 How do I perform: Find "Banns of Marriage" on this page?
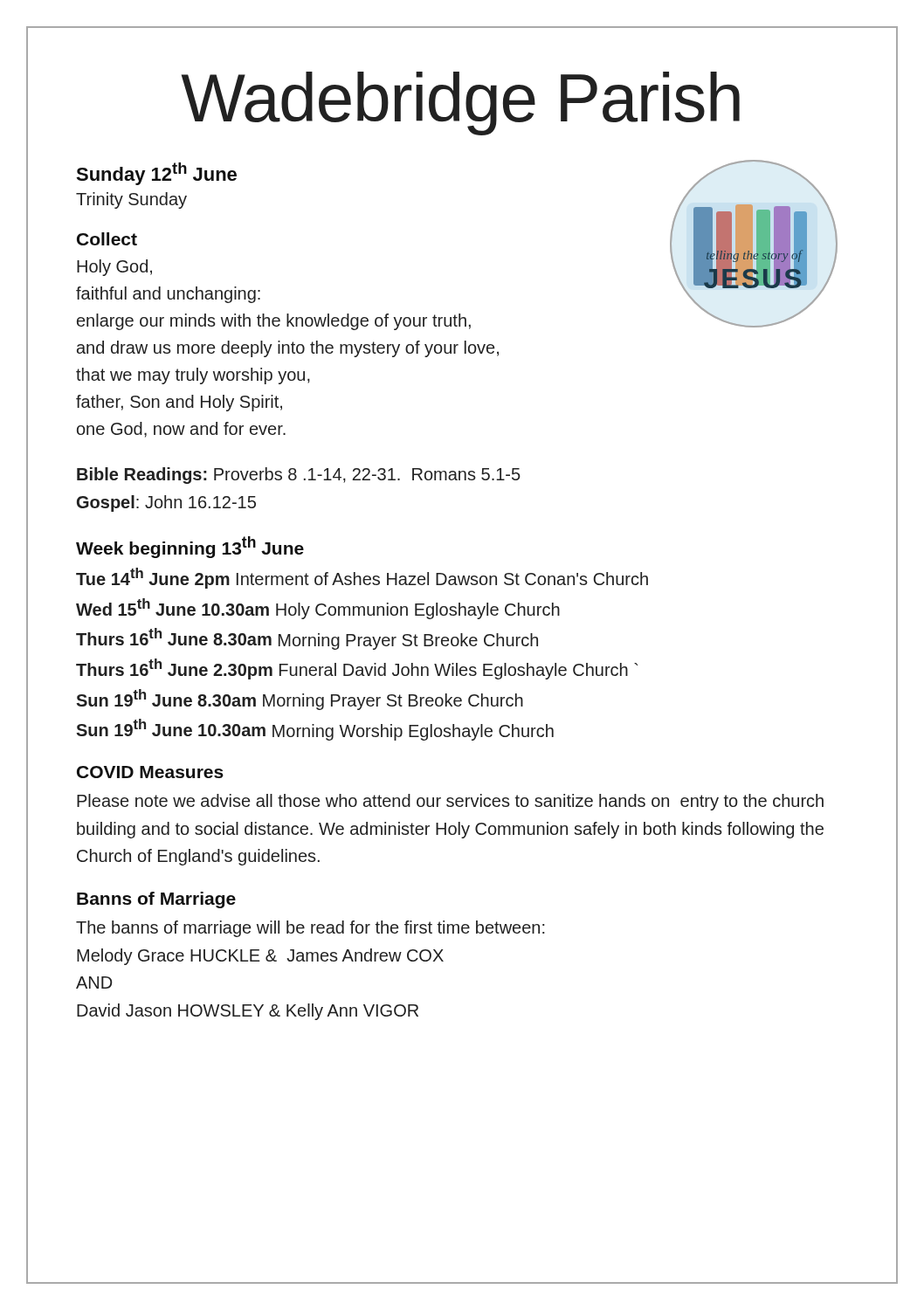pyautogui.click(x=156, y=898)
